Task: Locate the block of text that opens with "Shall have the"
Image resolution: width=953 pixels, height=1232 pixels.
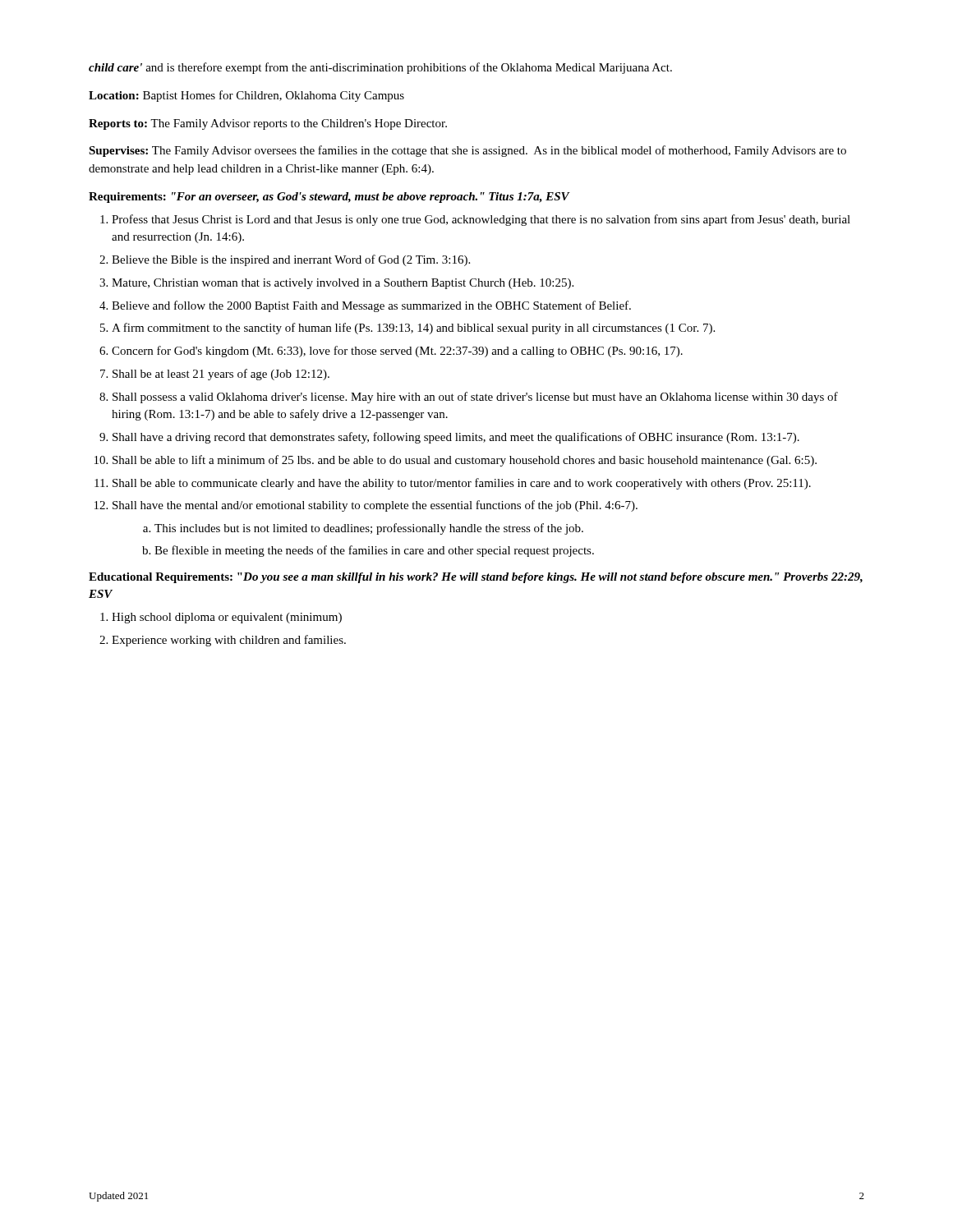Action: [x=488, y=529]
